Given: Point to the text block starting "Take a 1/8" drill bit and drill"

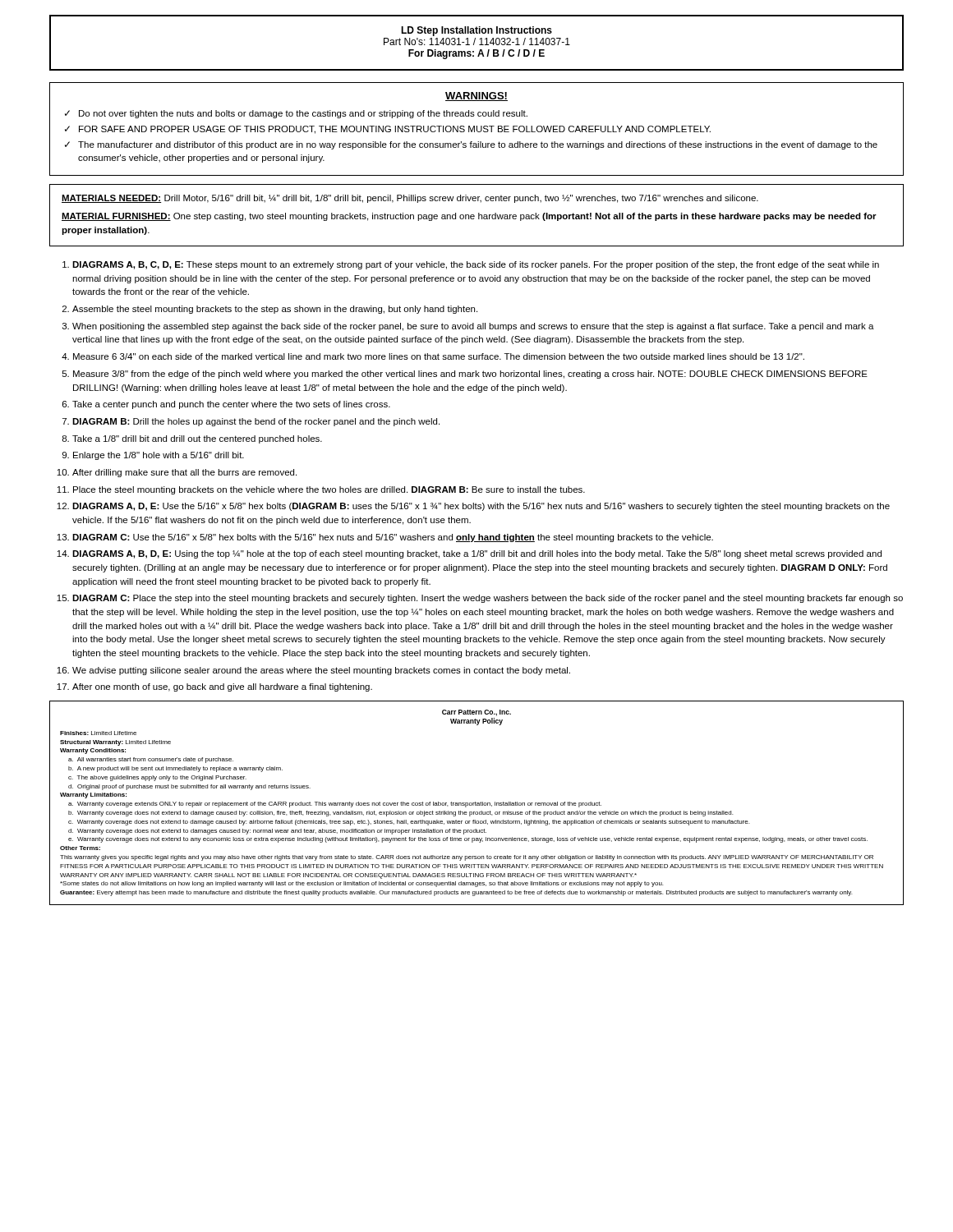Looking at the screenshot, I should coord(197,438).
